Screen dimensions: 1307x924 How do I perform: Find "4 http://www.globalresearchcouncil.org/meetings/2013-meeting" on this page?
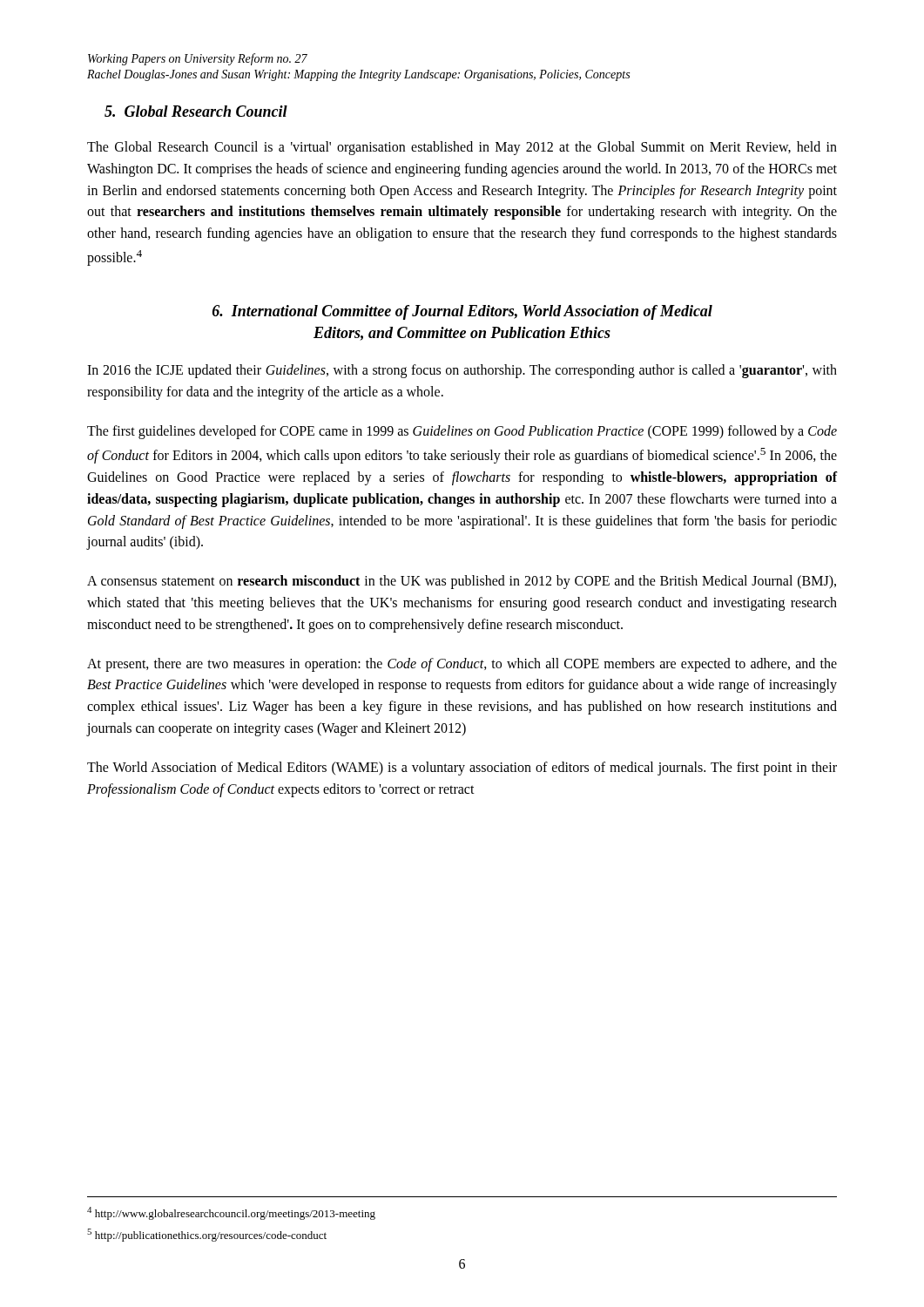pos(231,1213)
